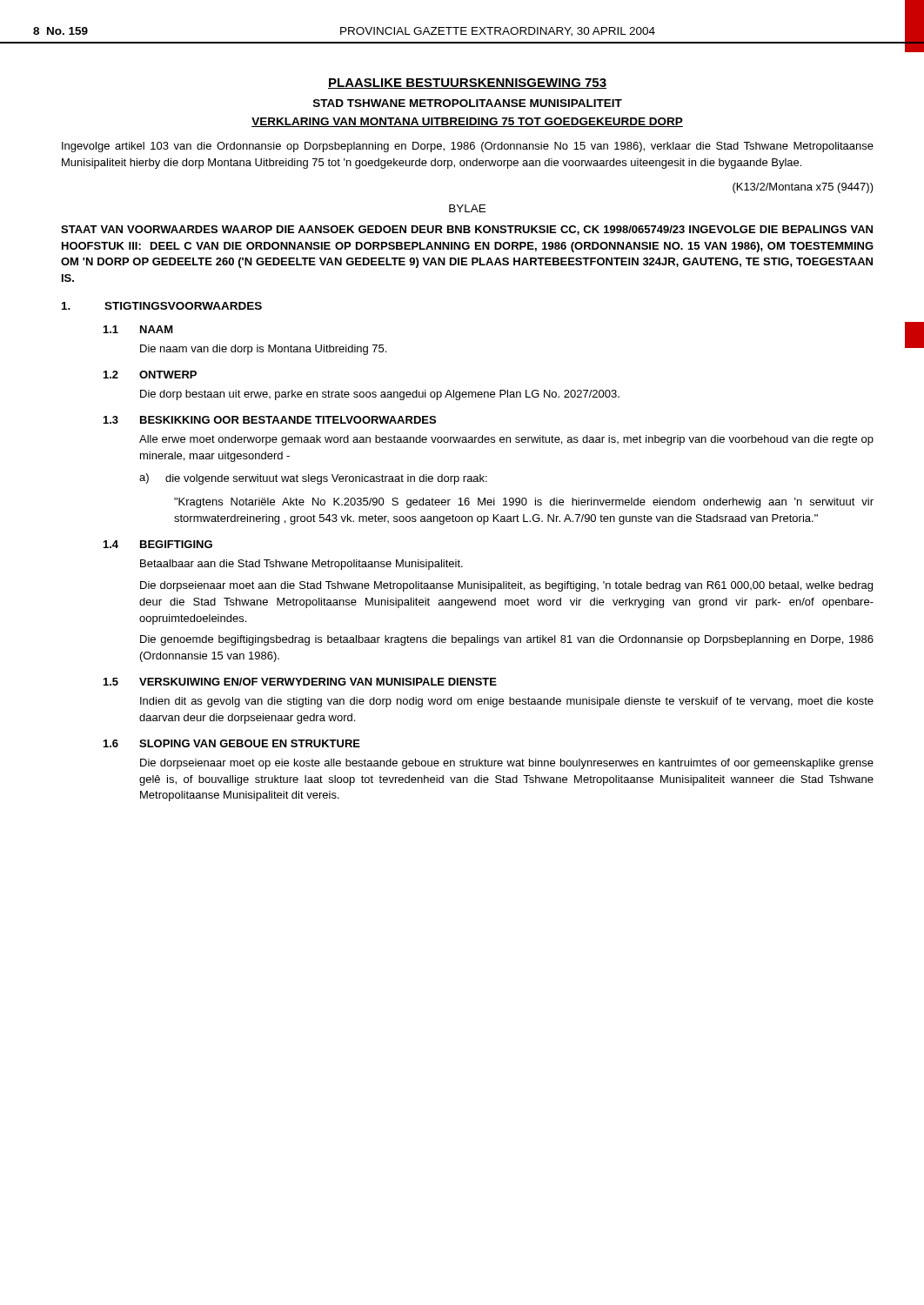Click the passage that begins "Ingevolge artikel 103 van die Ordonnansie op Dorpsbeplanning"

[x=467, y=154]
